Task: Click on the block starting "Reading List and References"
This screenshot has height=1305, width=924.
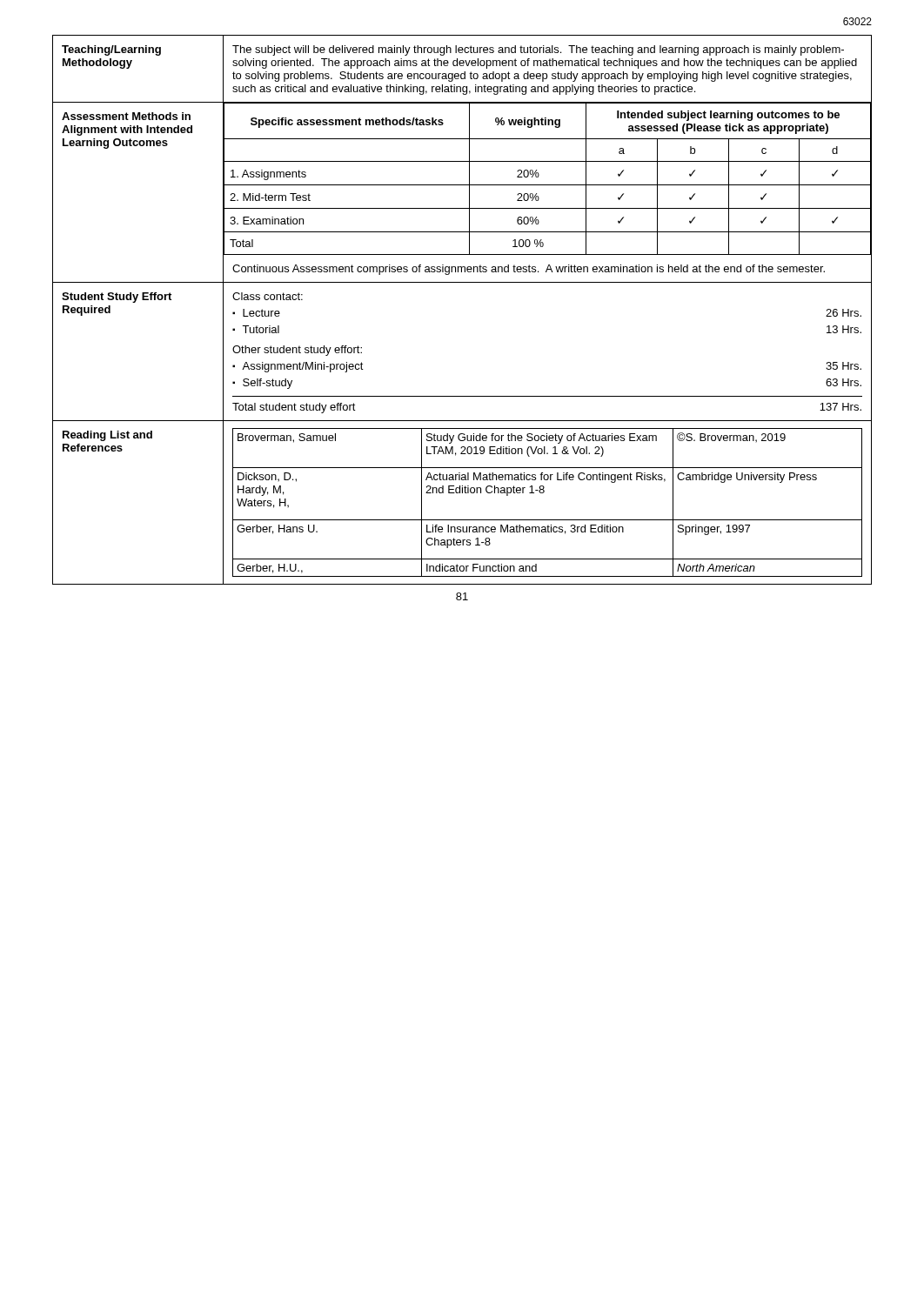Action: (x=107, y=441)
